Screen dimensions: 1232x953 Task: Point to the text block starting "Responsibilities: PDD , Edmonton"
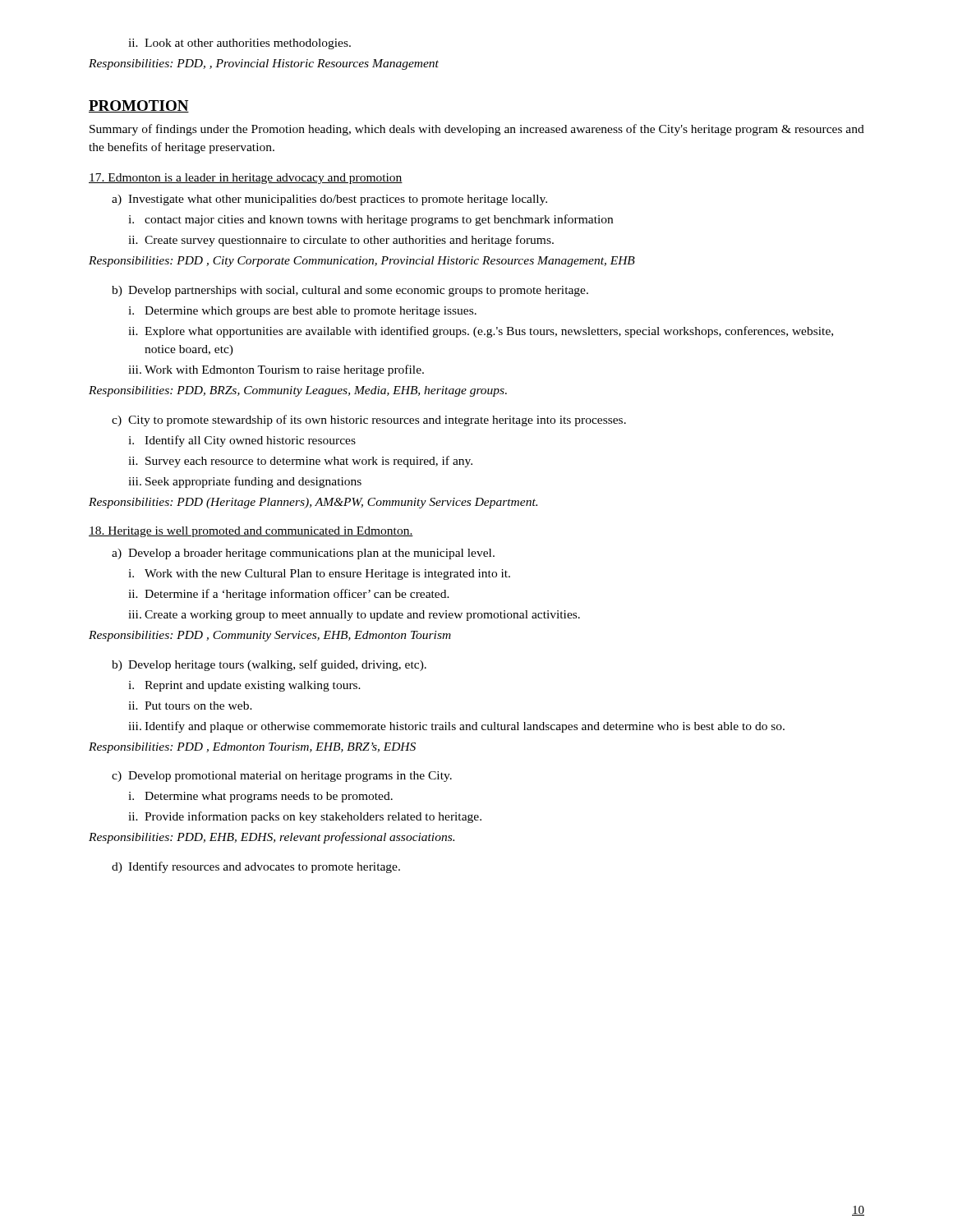[252, 746]
